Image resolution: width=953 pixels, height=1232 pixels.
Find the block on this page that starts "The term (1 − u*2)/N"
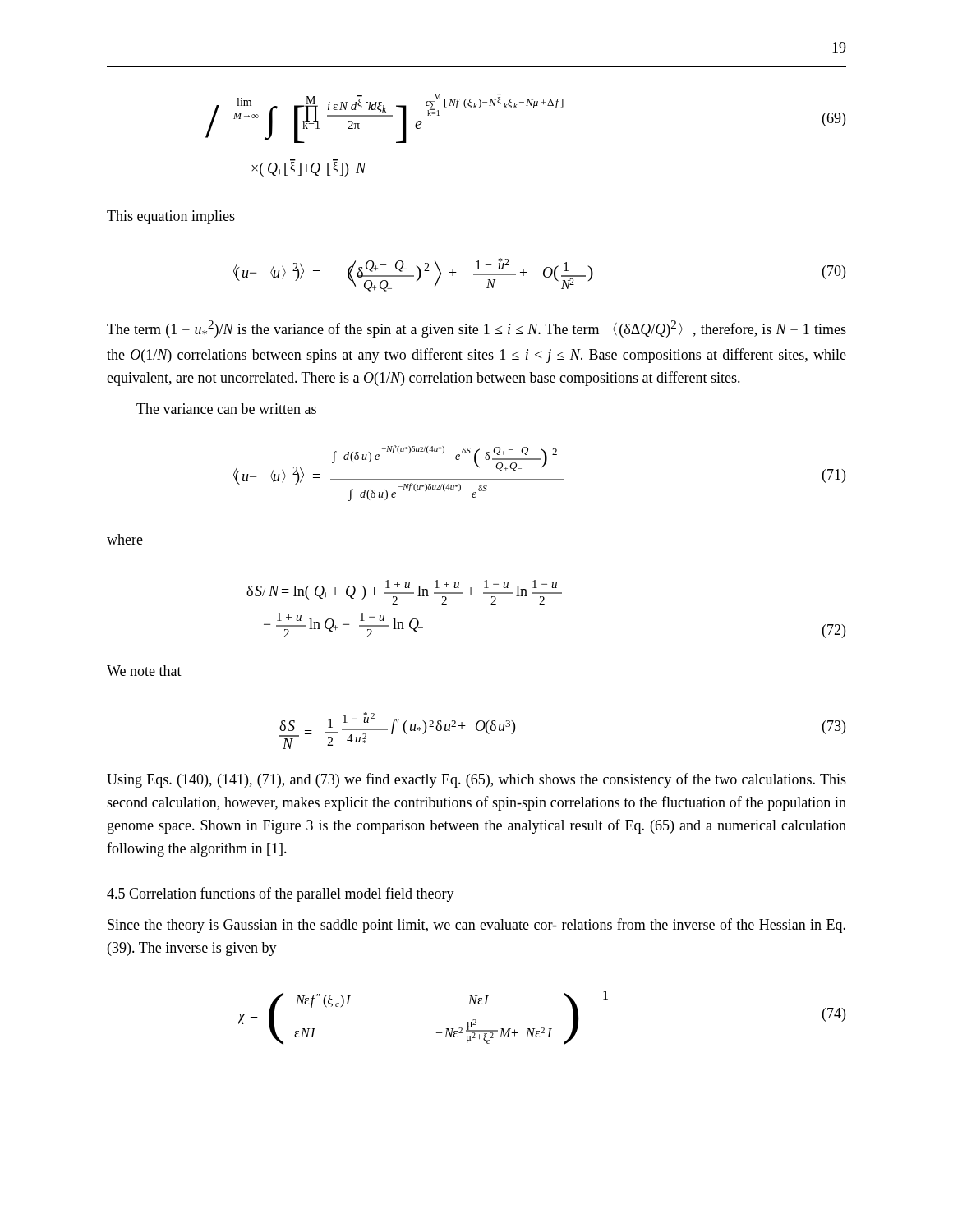point(476,352)
